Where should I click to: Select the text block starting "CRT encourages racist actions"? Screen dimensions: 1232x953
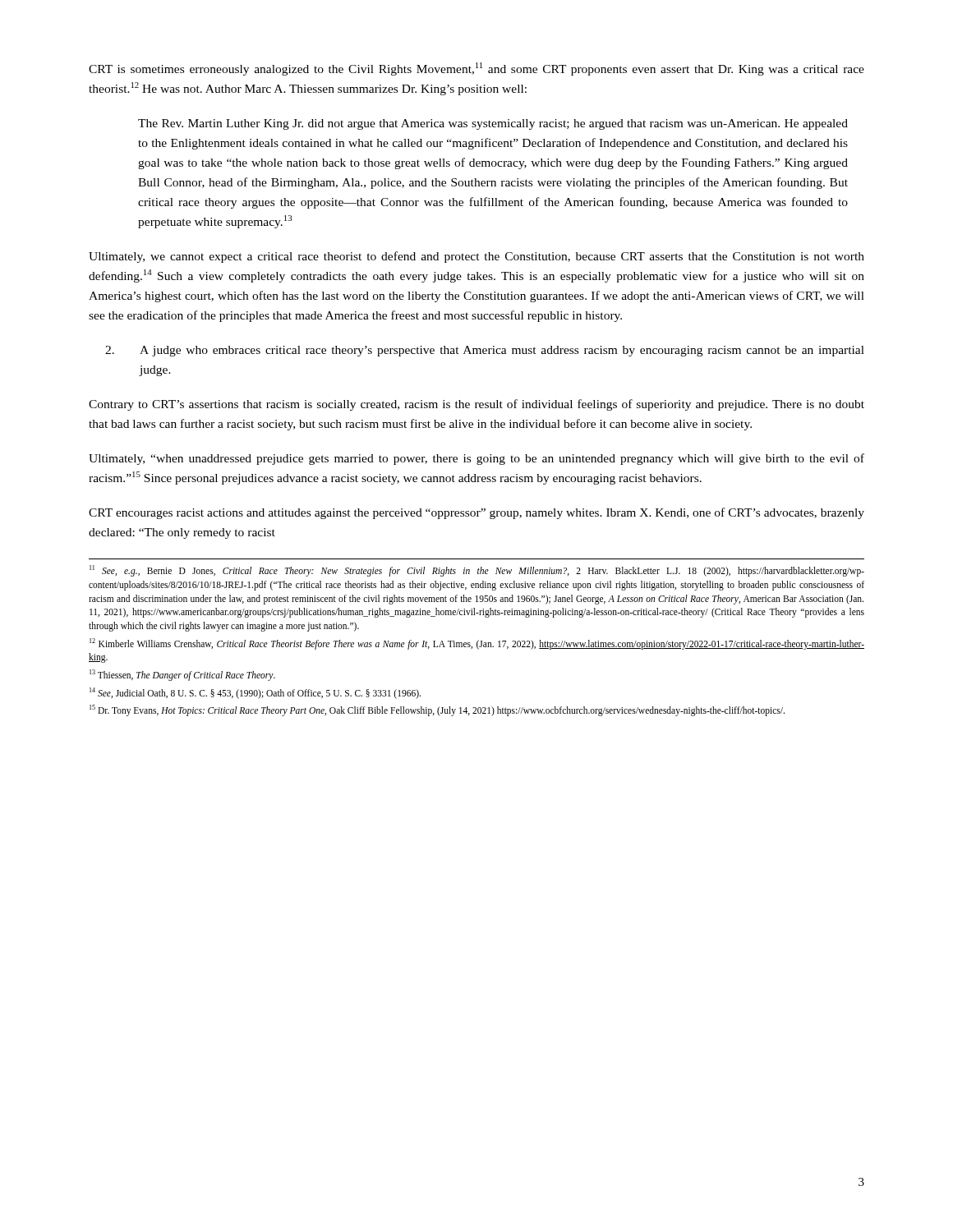coord(476,523)
